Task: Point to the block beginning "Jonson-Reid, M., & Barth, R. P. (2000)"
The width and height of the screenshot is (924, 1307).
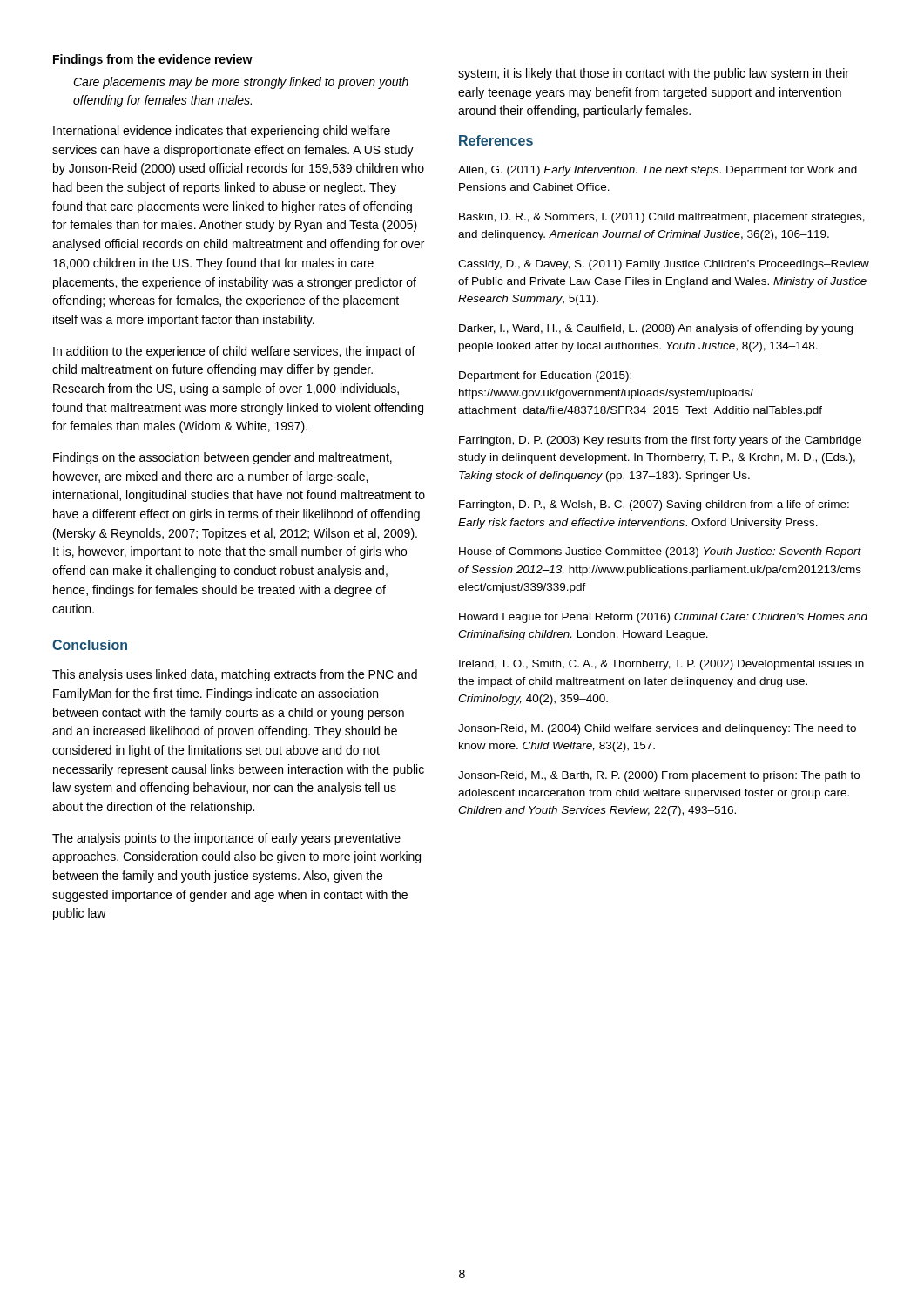Action: 665,793
